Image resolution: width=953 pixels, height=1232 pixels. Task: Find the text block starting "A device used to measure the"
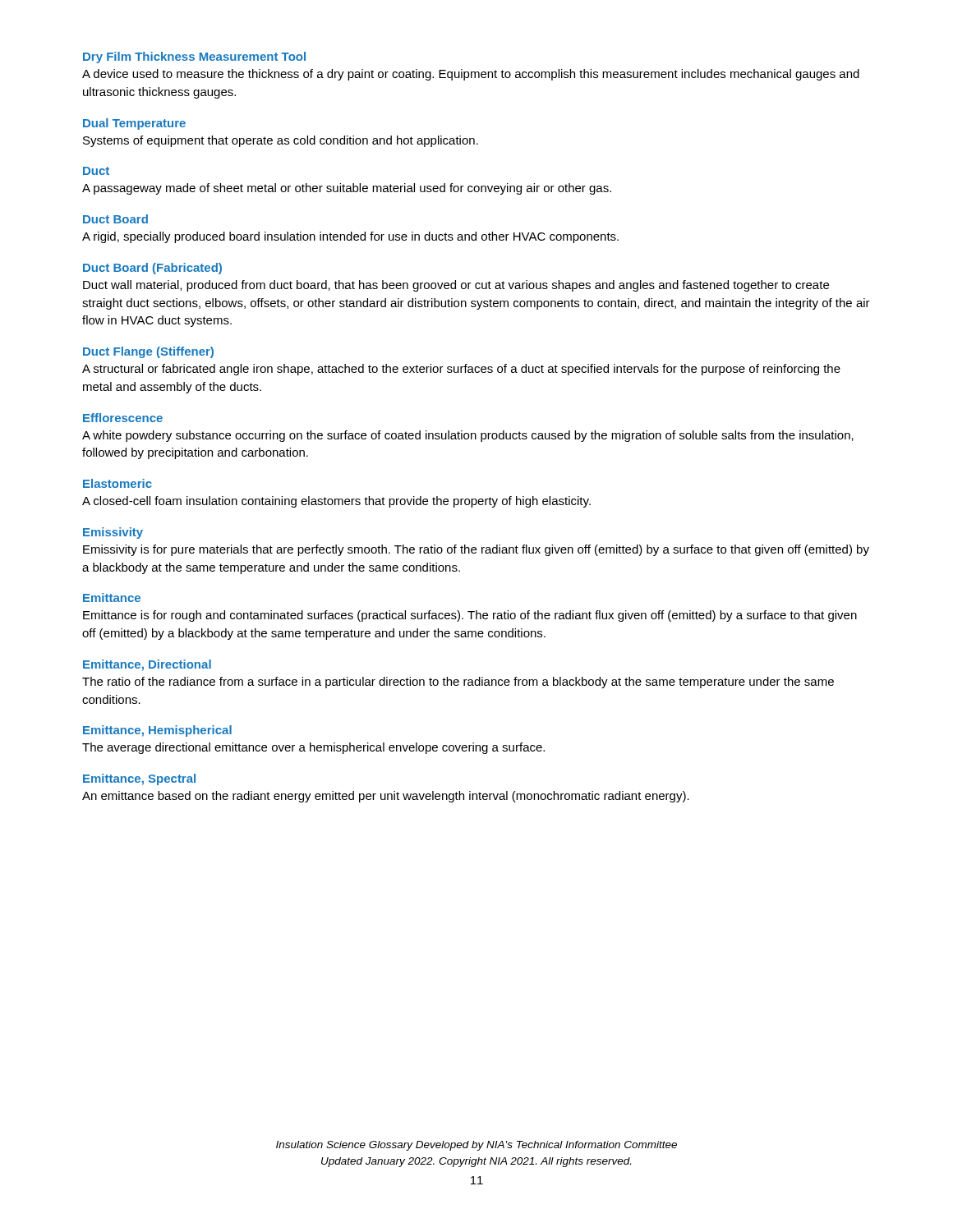coord(471,82)
